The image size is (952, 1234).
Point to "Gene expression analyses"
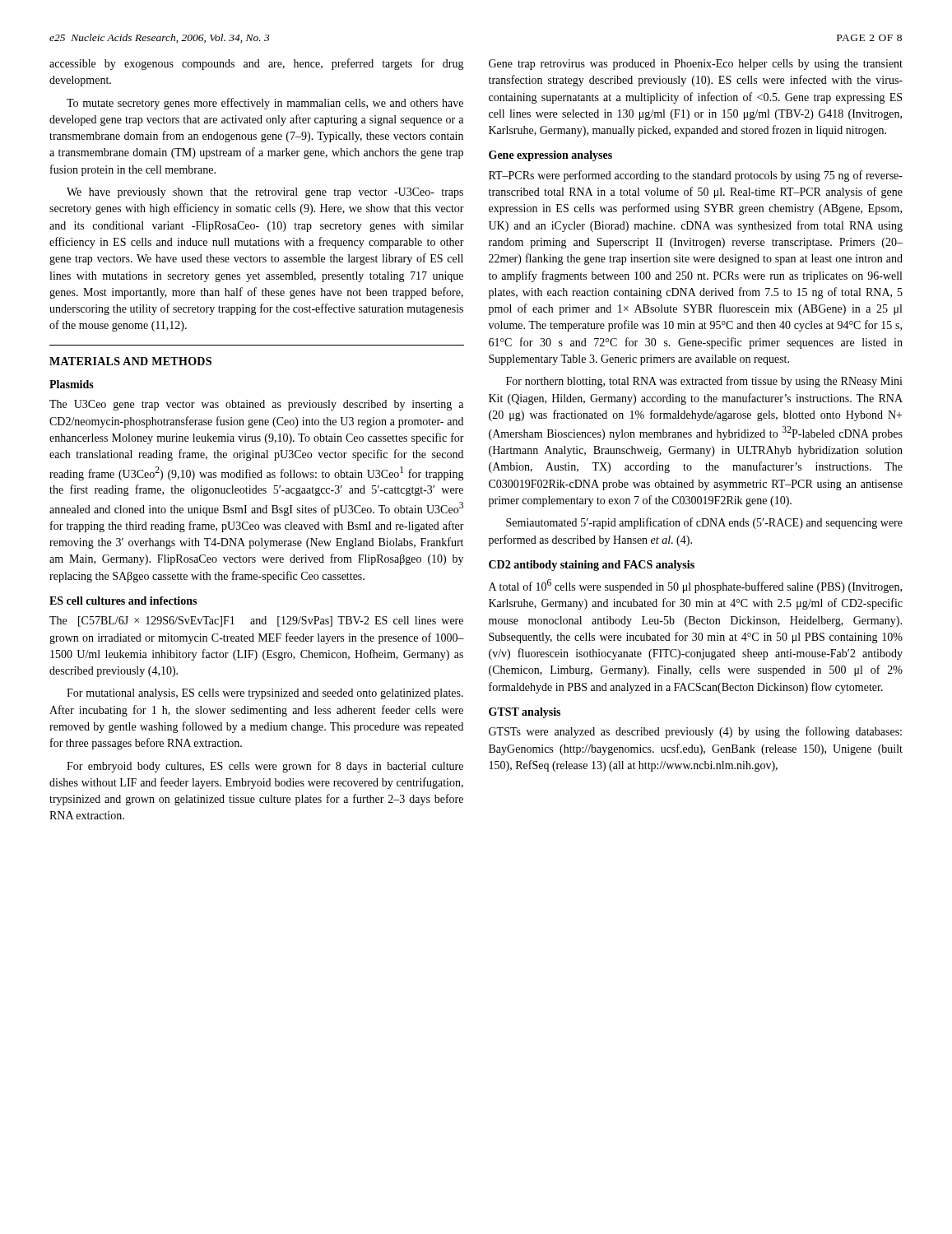[x=550, y=155]
